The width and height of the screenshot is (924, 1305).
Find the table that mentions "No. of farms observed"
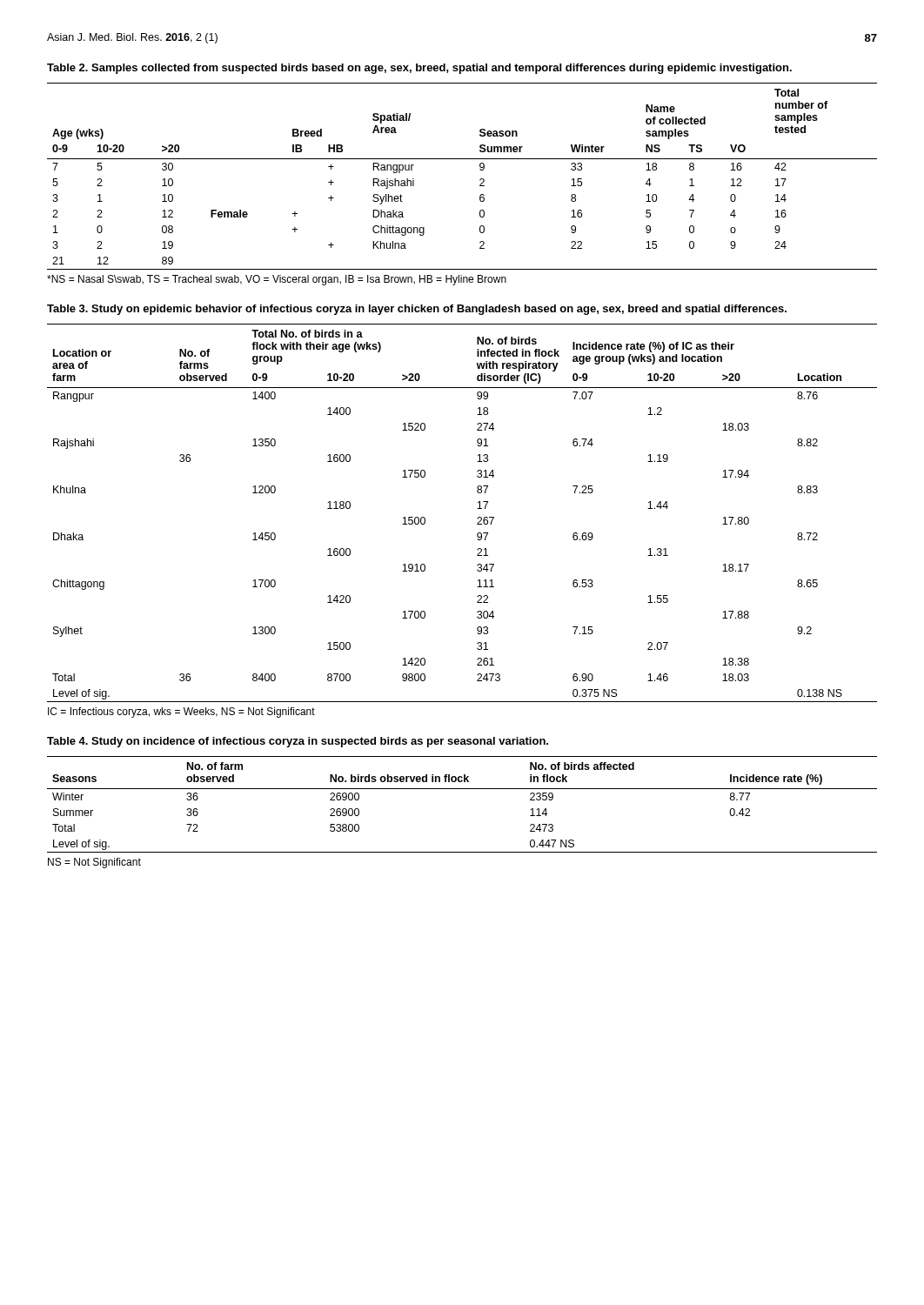tap(462, 513)
